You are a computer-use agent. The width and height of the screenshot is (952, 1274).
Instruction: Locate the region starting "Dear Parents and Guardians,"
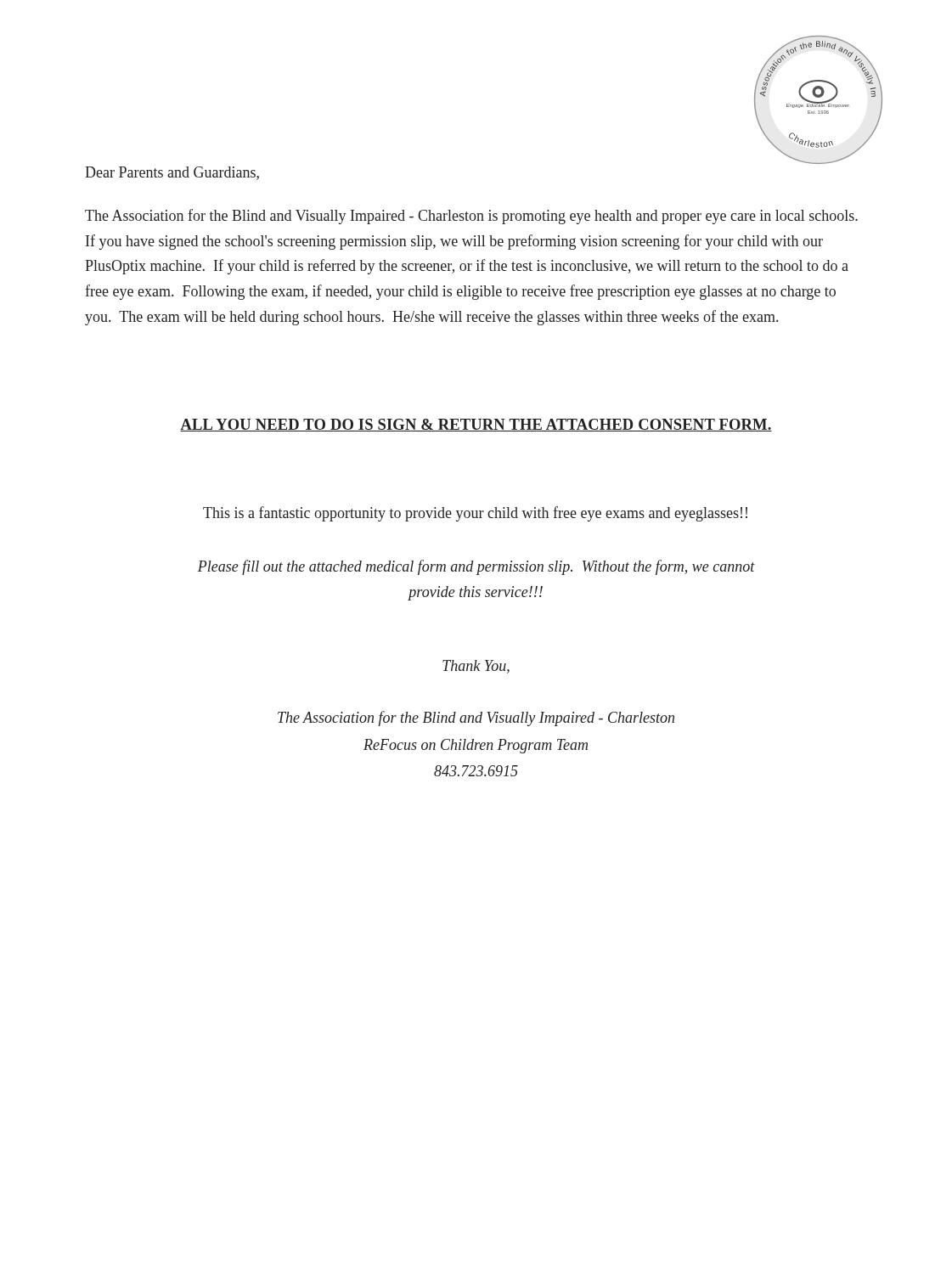tap(172, 172)
